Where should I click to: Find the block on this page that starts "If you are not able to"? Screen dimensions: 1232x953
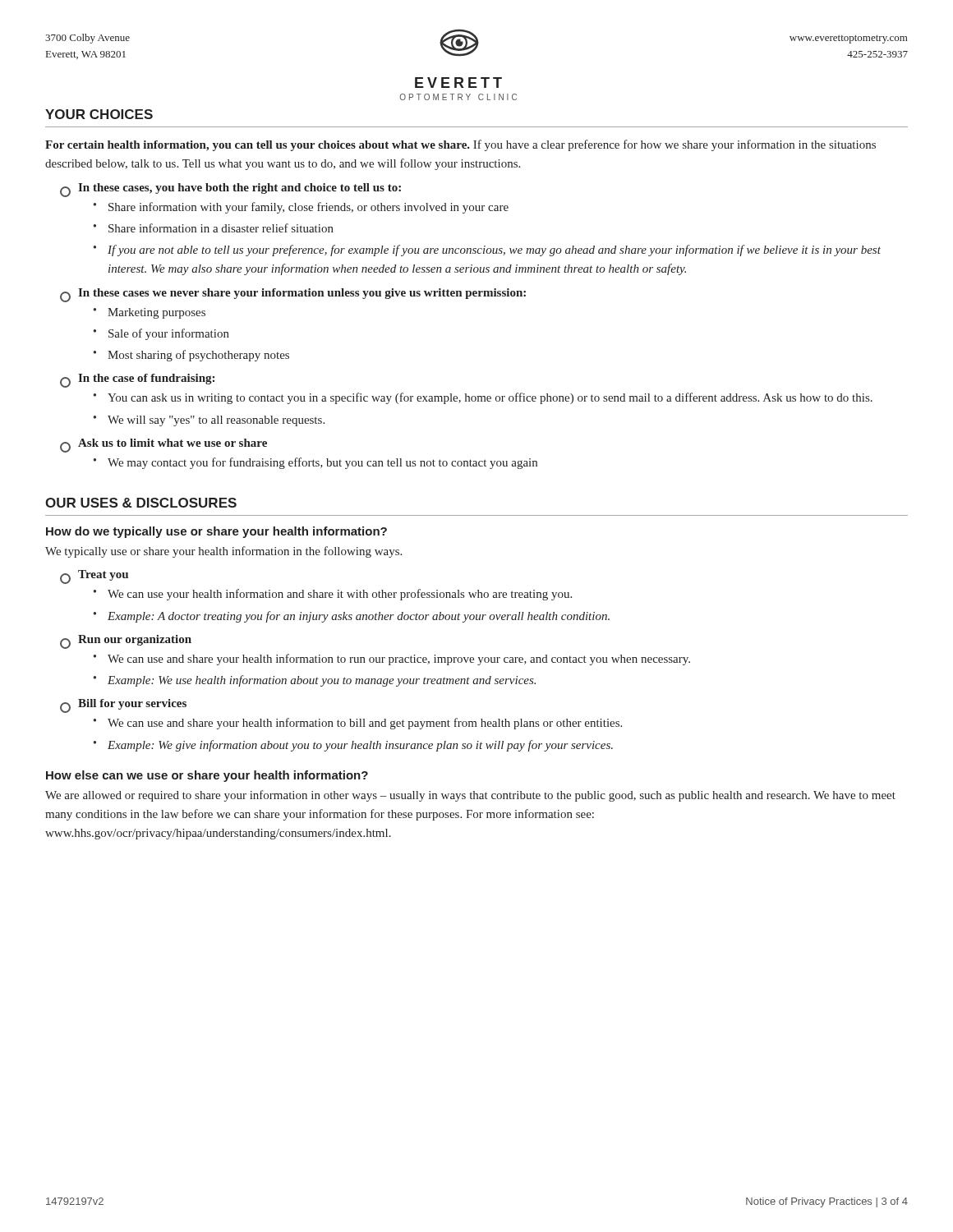494,259
